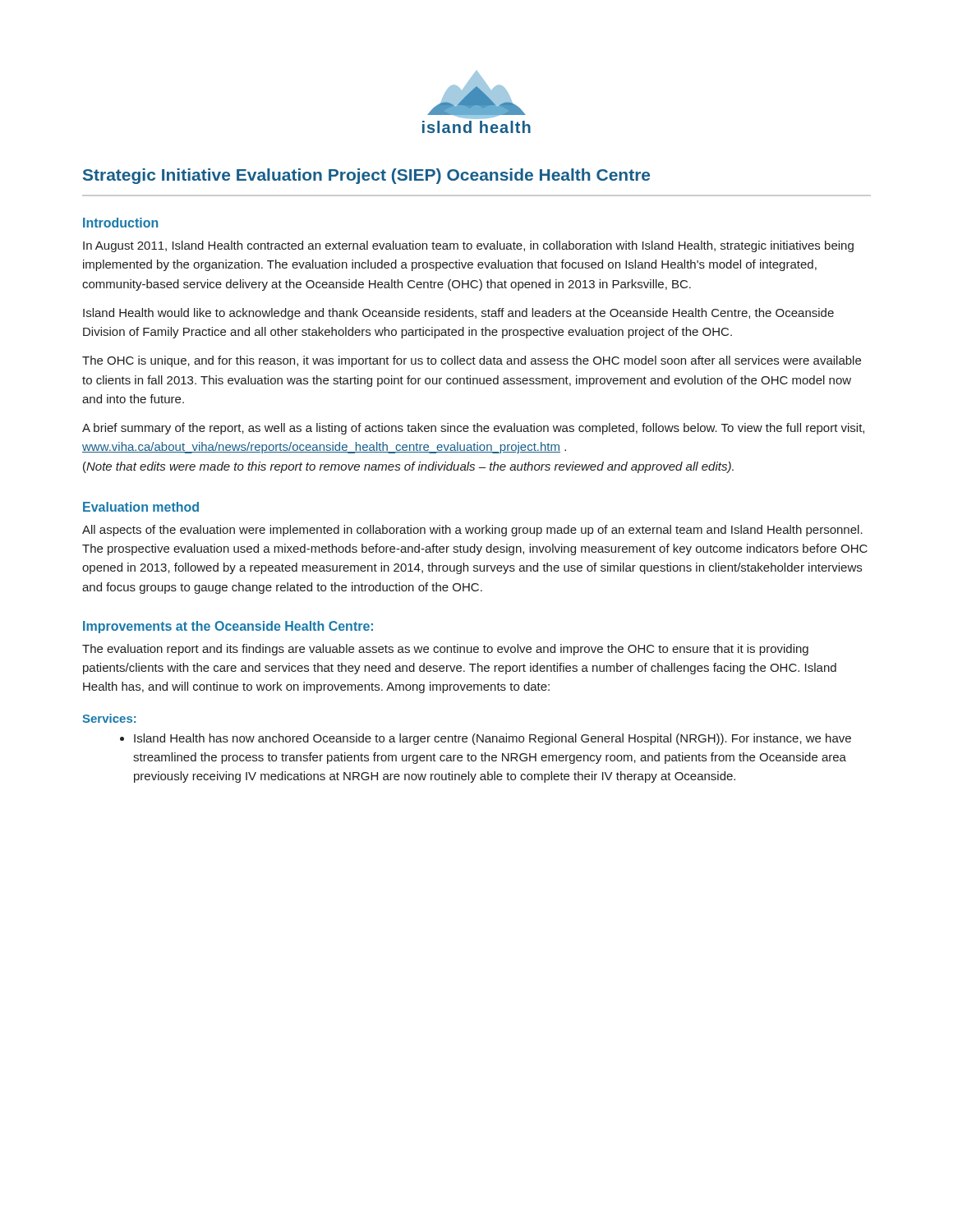The height and width of the screenshot is (1232, 953).
Task: Where is the passage that starts "The evaluation report and its findings are valuable"?
Action: (x=459, y=667)
